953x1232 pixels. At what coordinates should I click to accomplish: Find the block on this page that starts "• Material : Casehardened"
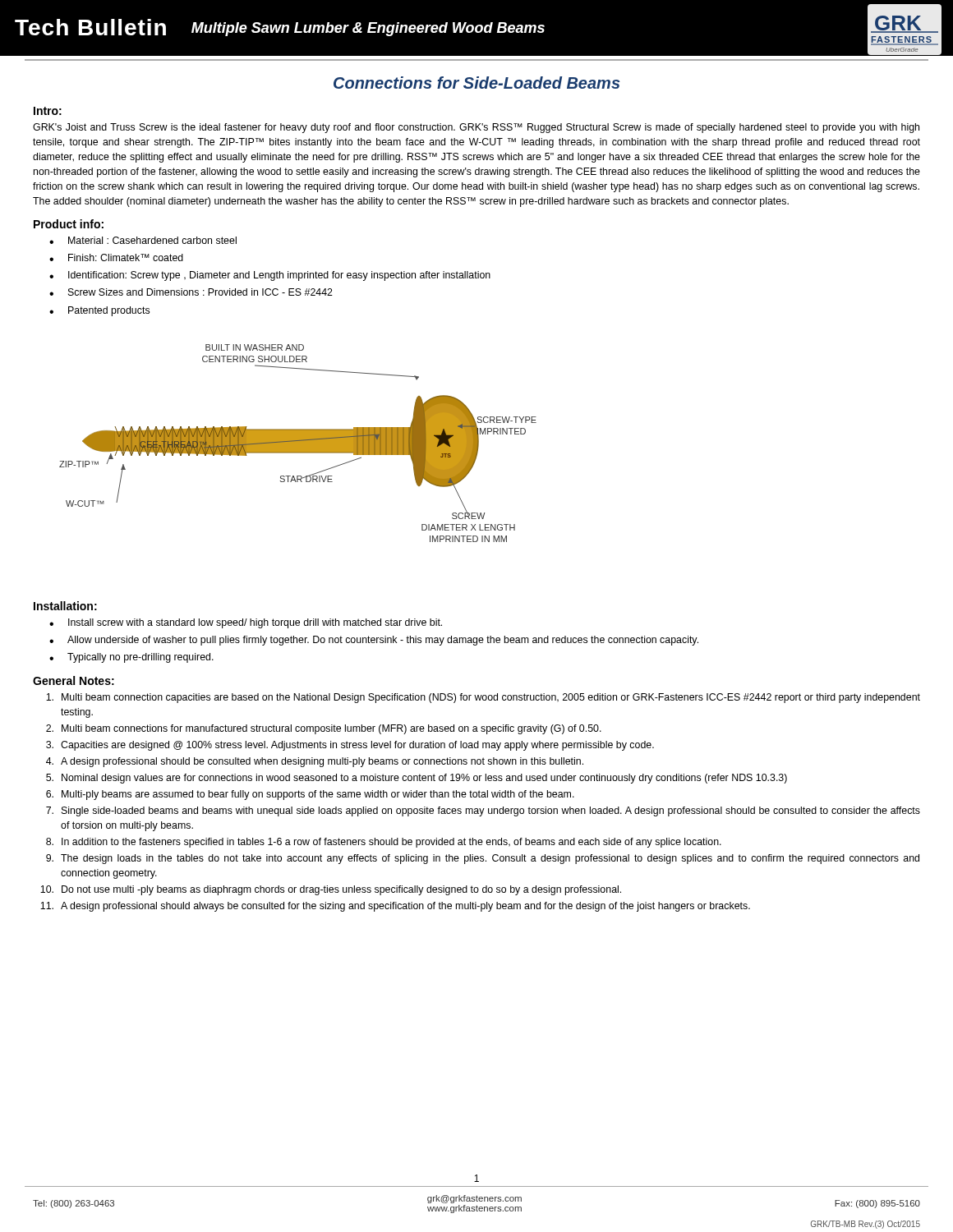143,240
